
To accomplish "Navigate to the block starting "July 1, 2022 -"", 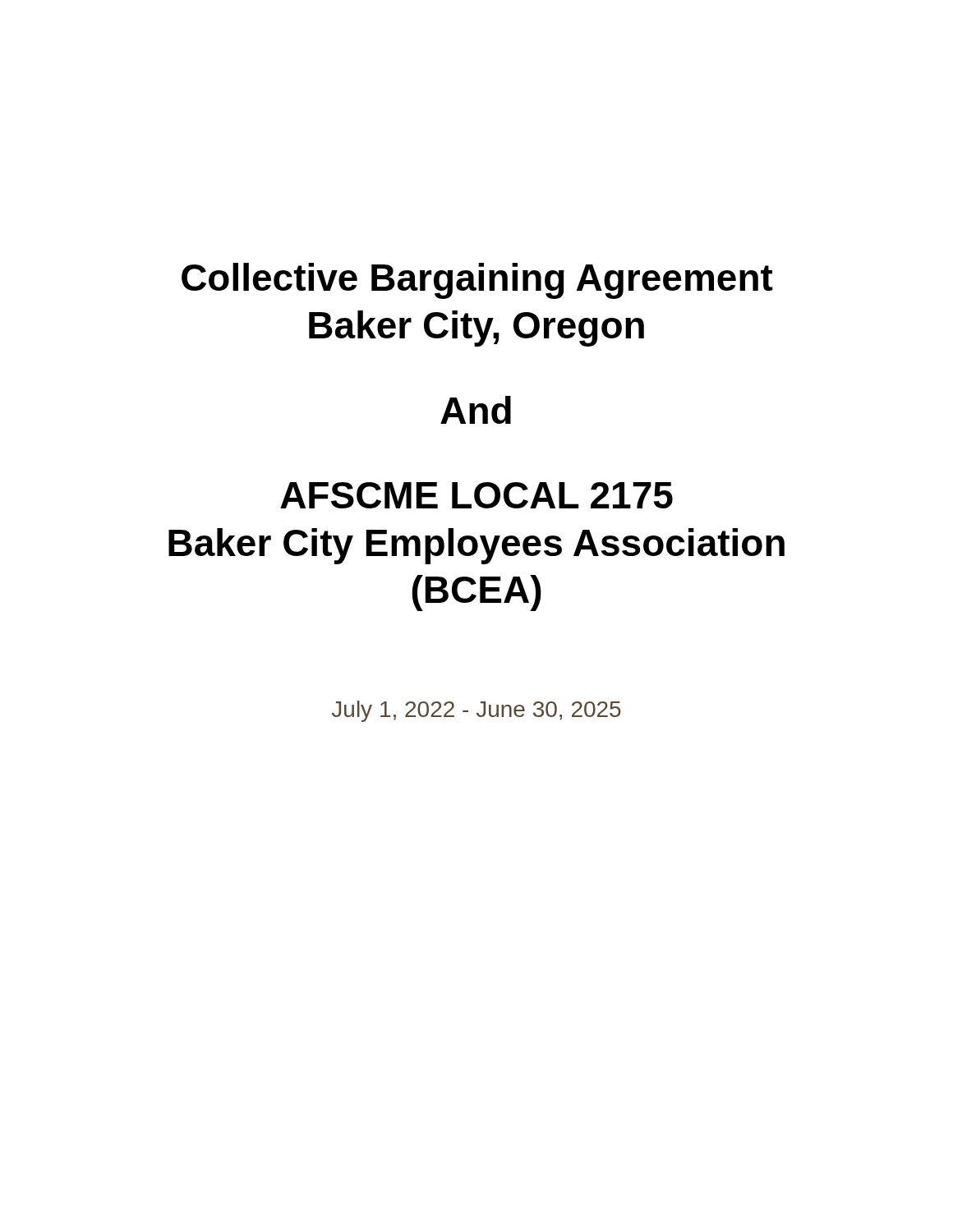I will coord(476,709).
